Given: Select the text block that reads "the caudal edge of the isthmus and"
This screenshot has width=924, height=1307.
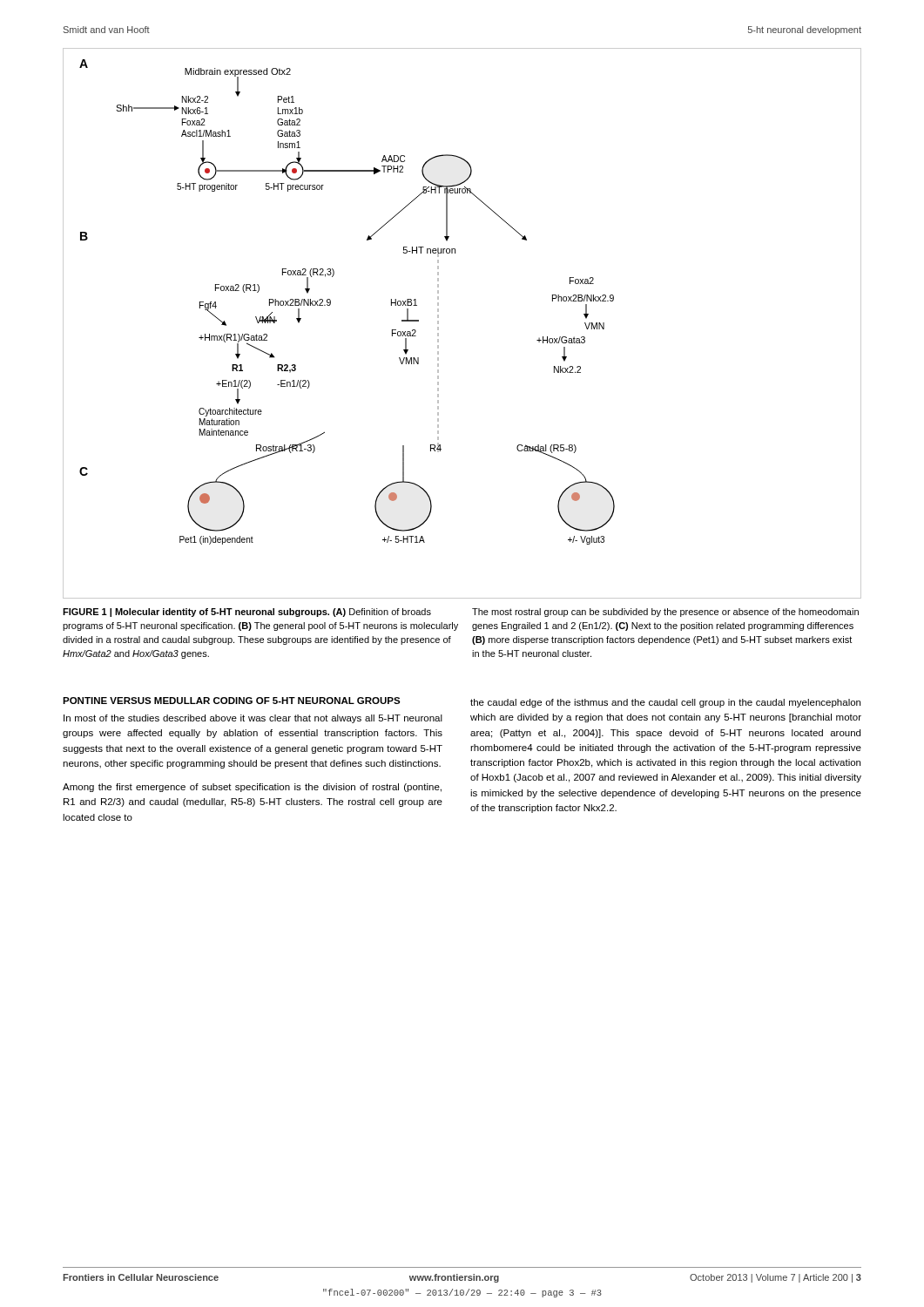Looking at the screenshot, I should pos(666,755).
